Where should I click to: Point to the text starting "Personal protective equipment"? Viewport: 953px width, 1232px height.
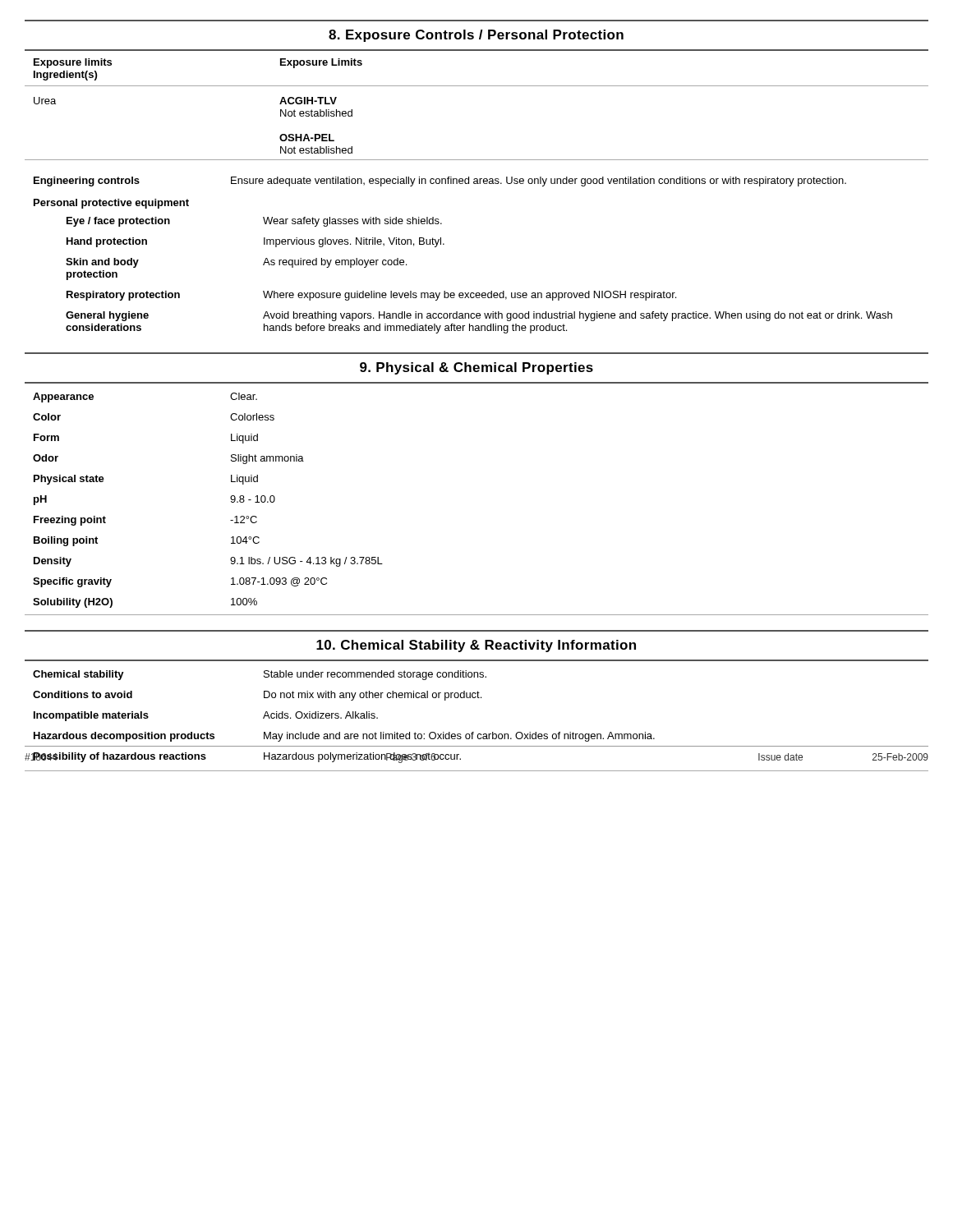click(x=111, y=202)
